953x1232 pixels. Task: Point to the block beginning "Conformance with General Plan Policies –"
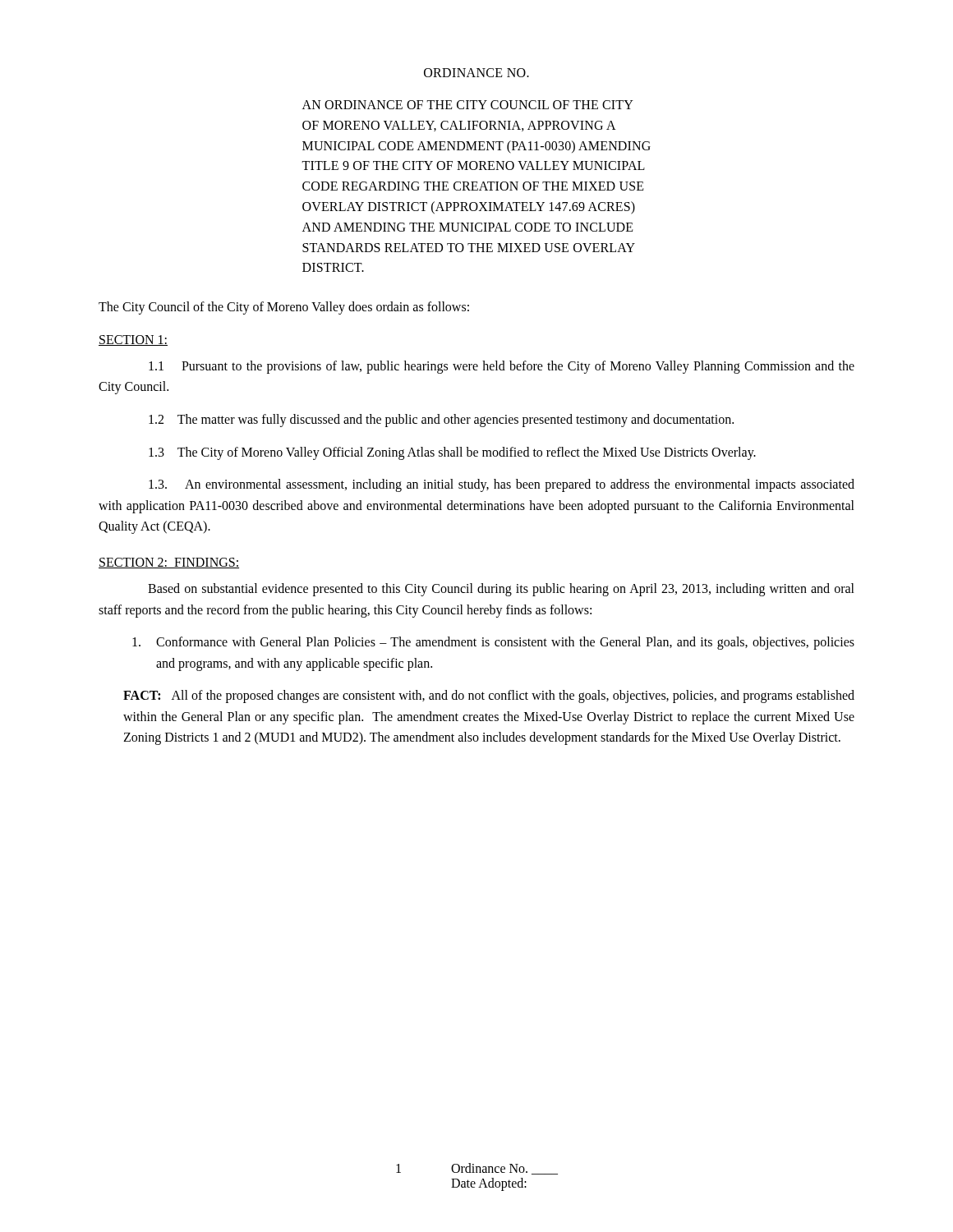pyautogui.click(x=493, y=653)
